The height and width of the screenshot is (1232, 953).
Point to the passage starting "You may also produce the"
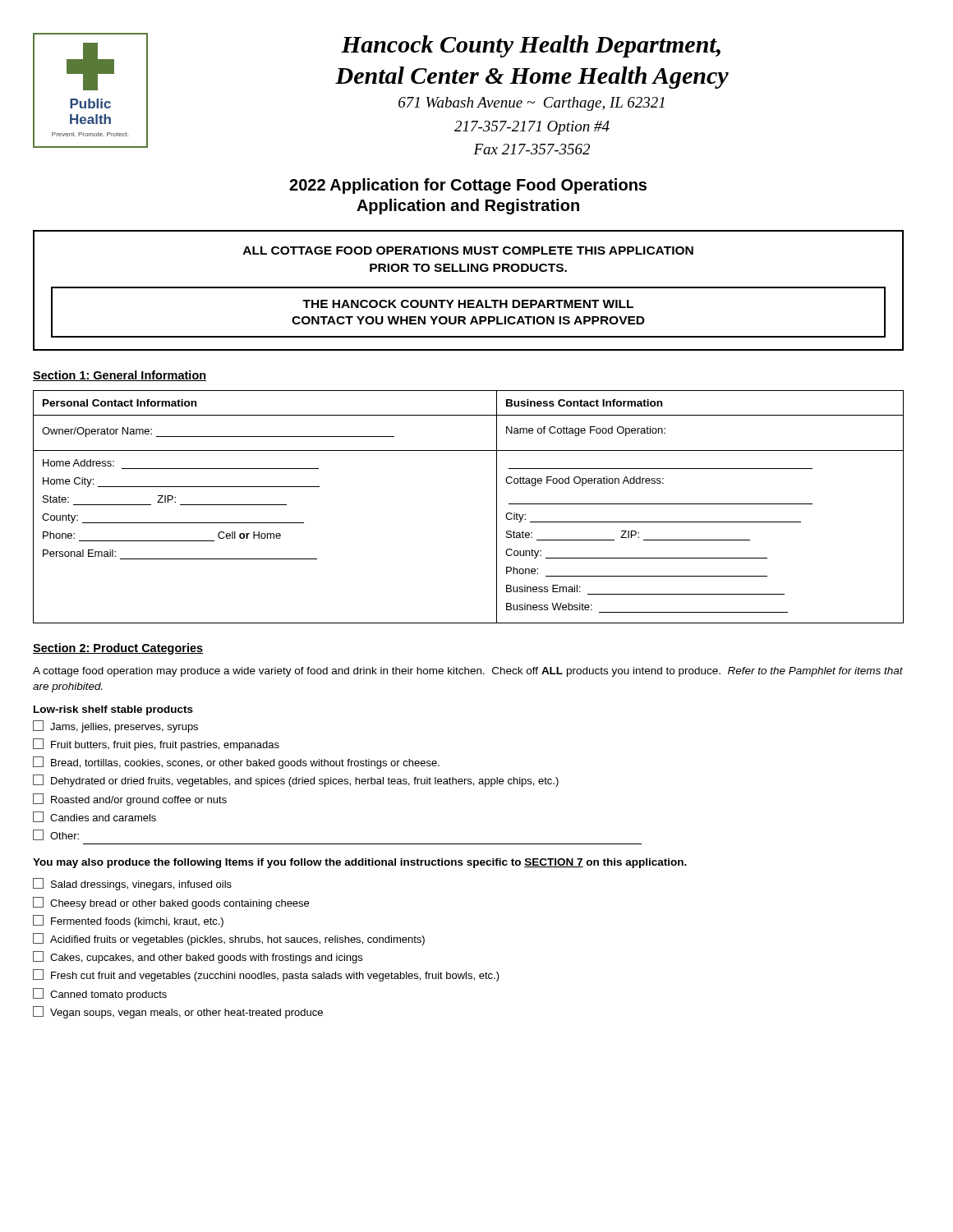[x=360, y=862]
